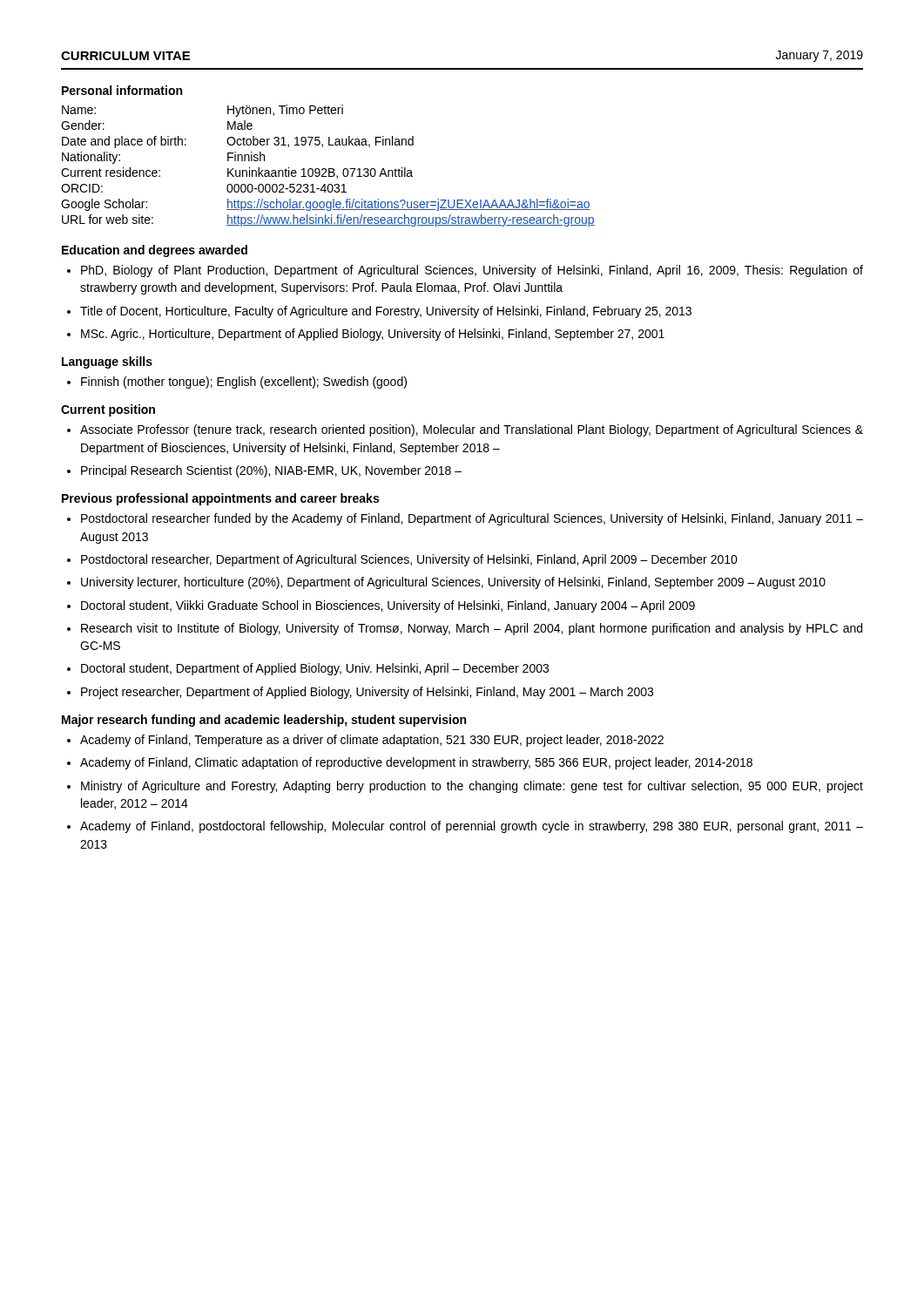
Task: Find the list item with the text "Title of Docent, Horticulture, Faculty of Agriculture and"
Action: 386,311
